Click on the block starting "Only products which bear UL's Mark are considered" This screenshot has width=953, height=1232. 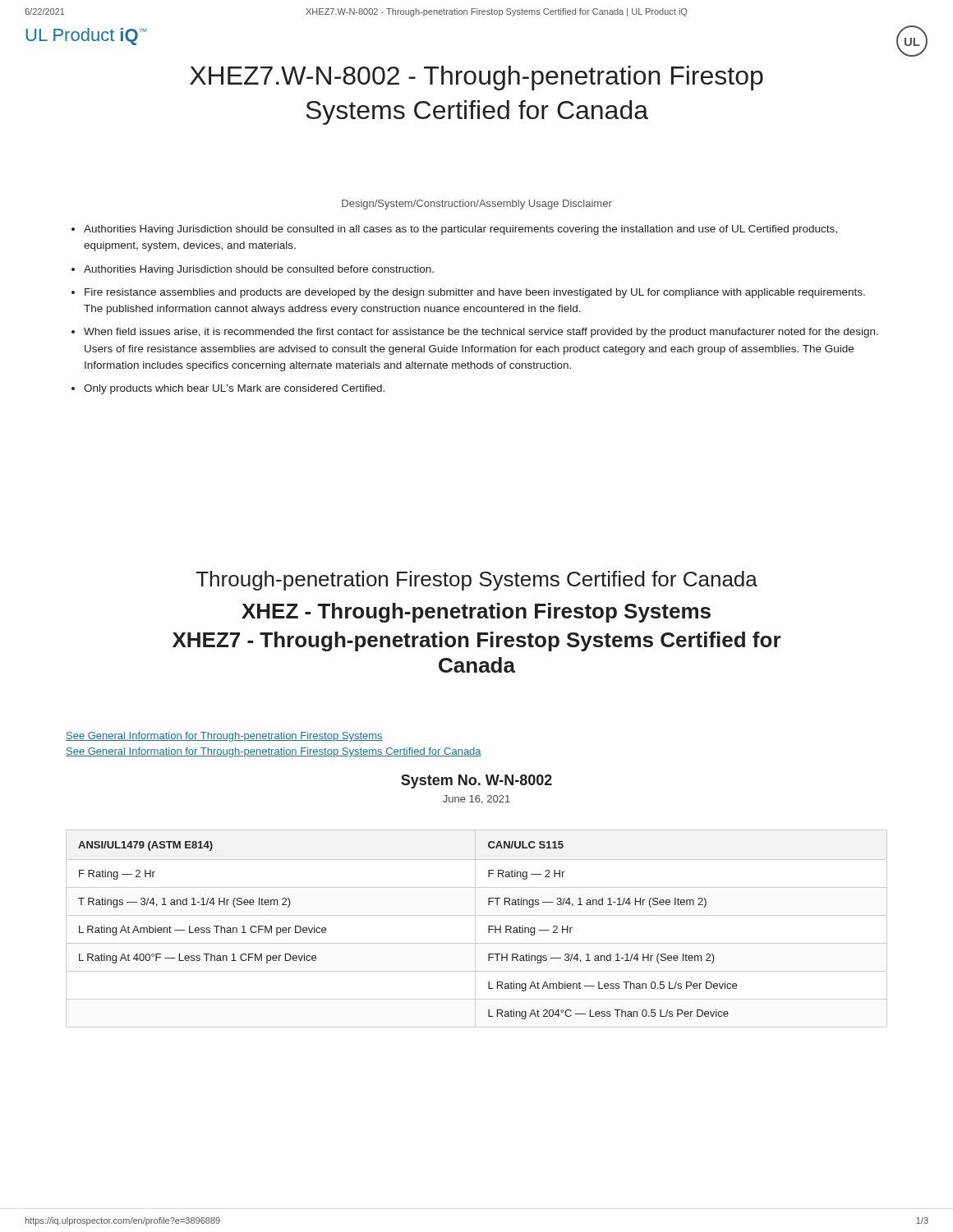[235, 388]
